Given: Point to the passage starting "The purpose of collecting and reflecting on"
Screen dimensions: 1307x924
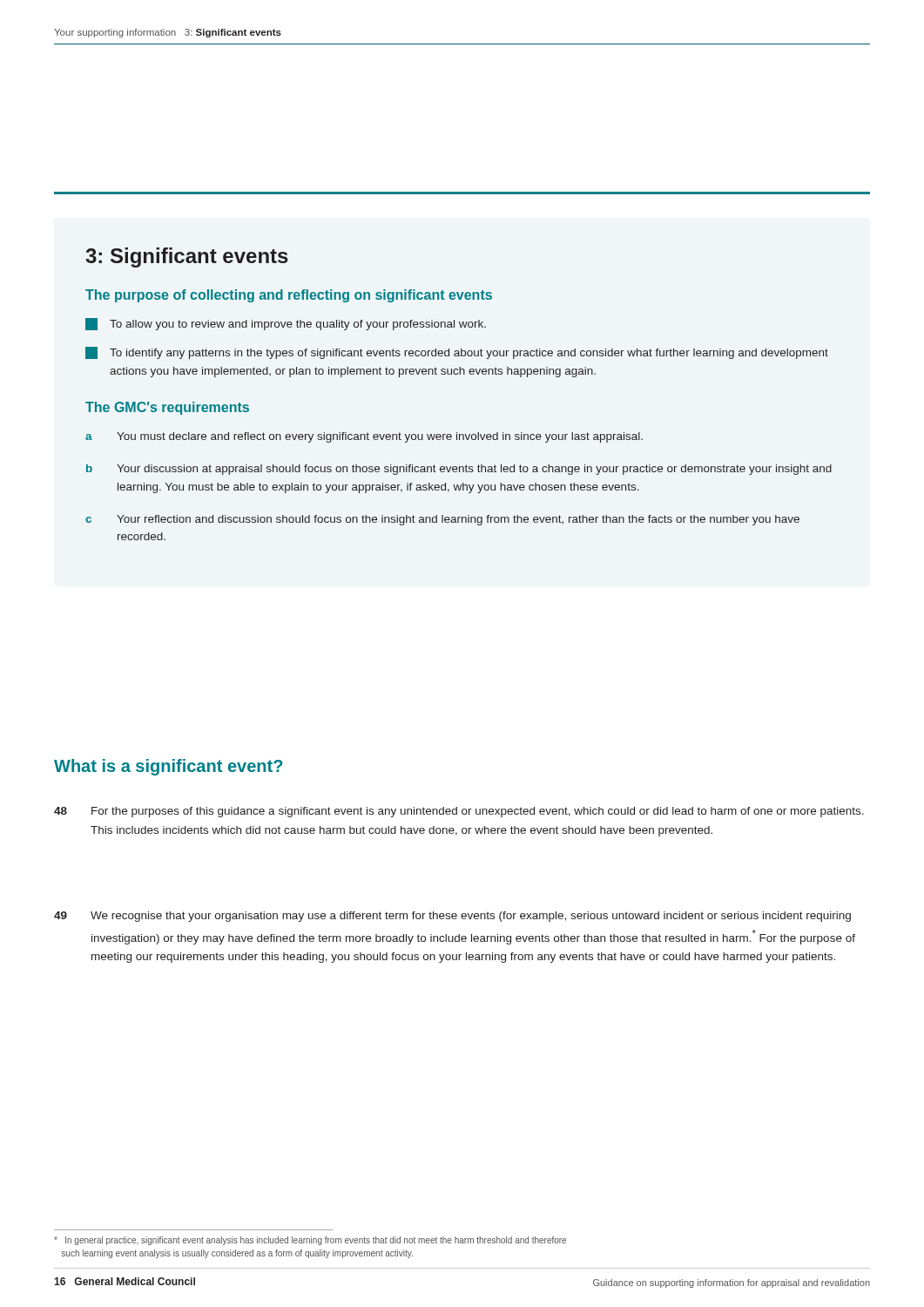Looking at the screenshot, I should coord(289,295).
